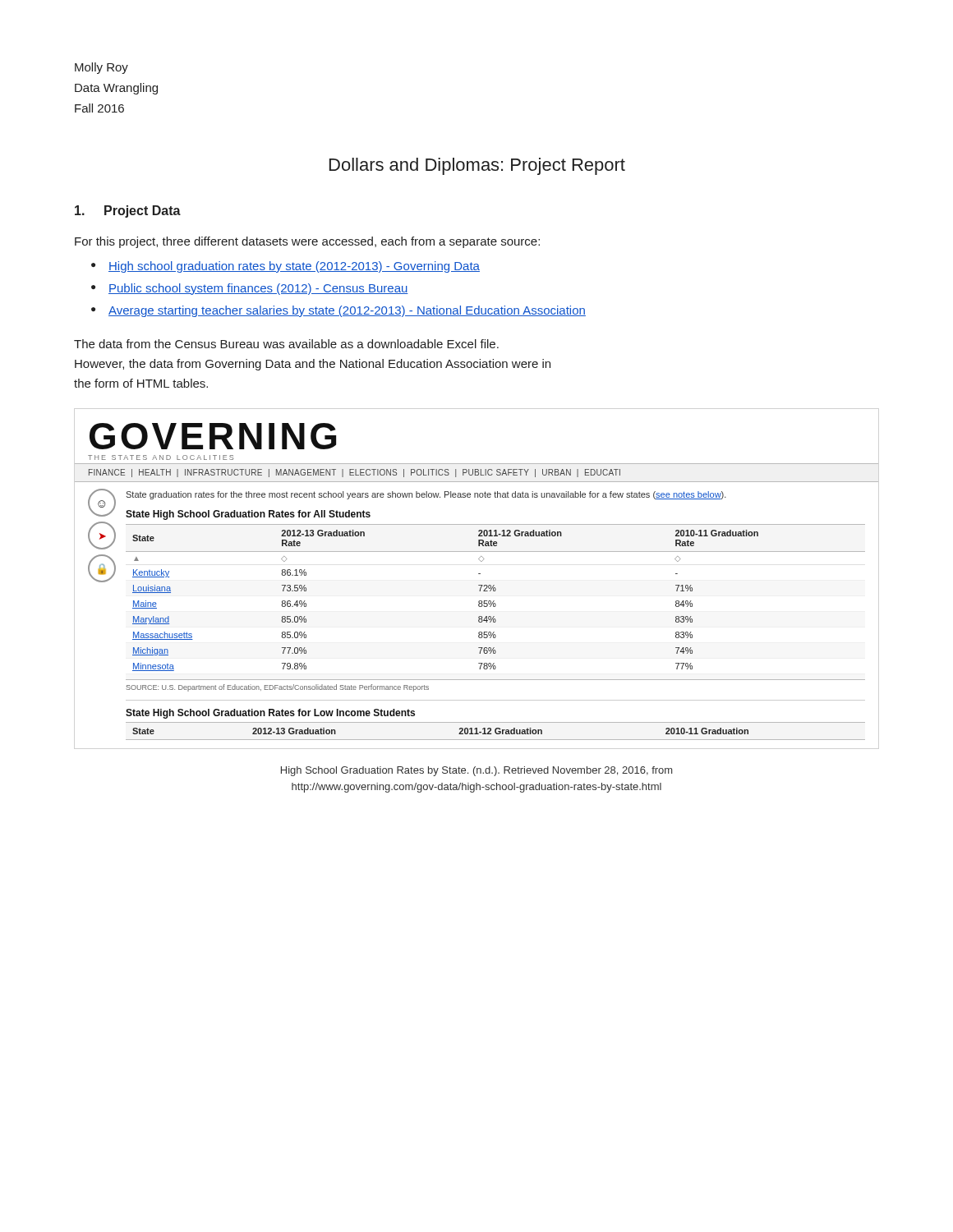Screen dimensions: 1232x953
Task: Click the caption that begins "High School Graduation"
Action: pos(476,778)
